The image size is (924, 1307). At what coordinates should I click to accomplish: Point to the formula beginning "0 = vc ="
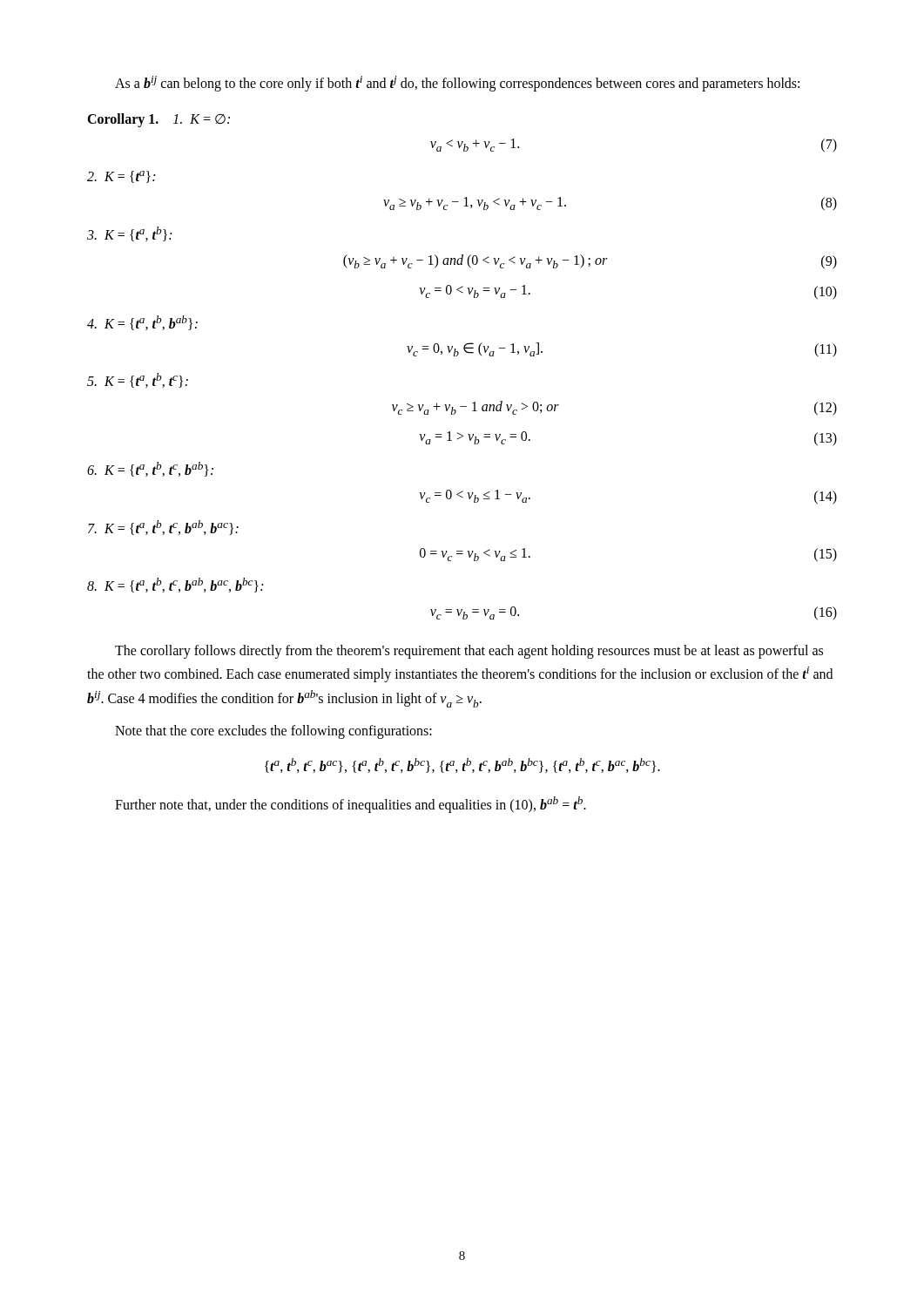pyautogui.click(x=497, y=554)
